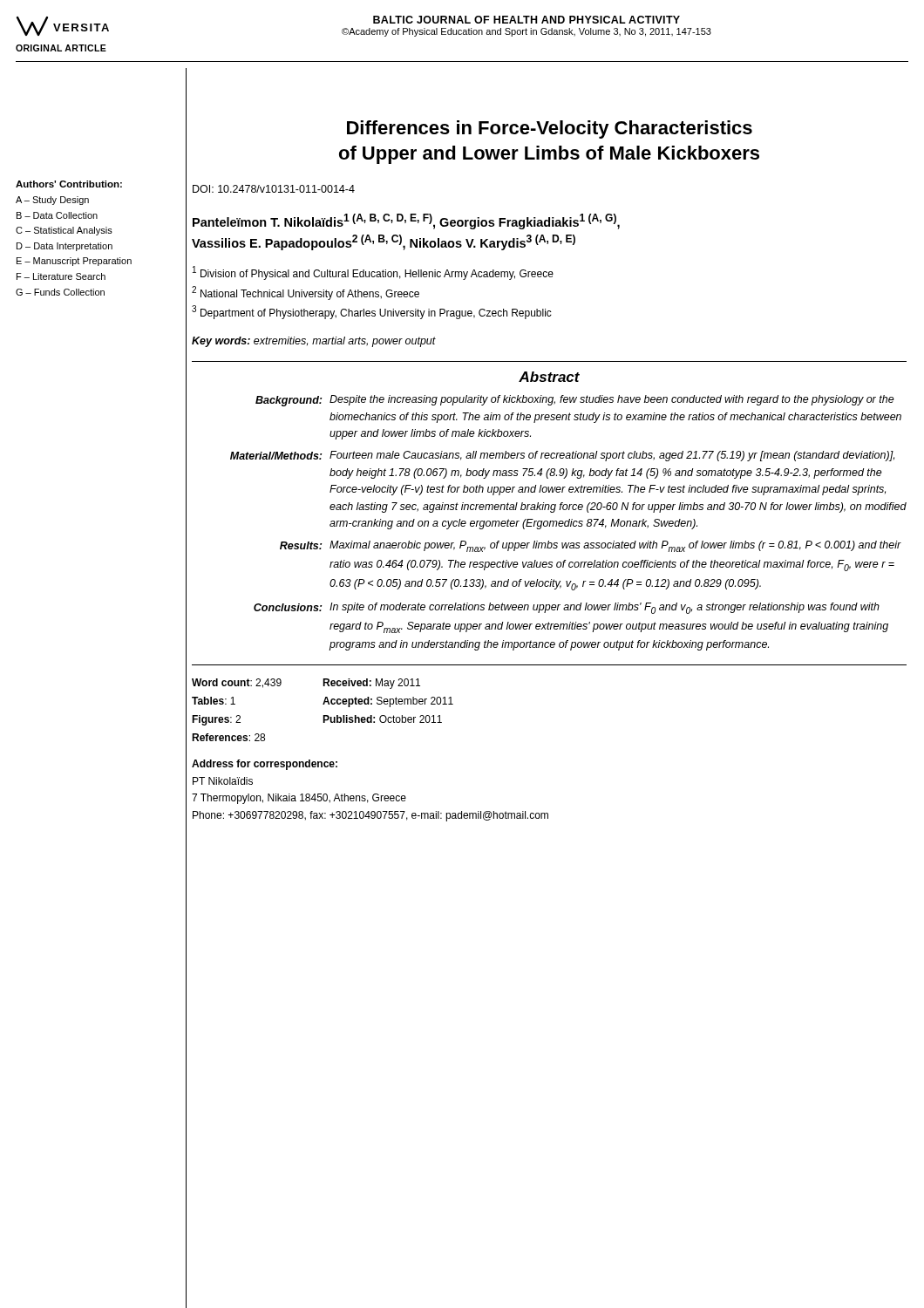Where is the passage that starts "Authors' Contribution: A – Study Design"?
The width and height of the screenshot is (924, 1308).
coord(98,239)
